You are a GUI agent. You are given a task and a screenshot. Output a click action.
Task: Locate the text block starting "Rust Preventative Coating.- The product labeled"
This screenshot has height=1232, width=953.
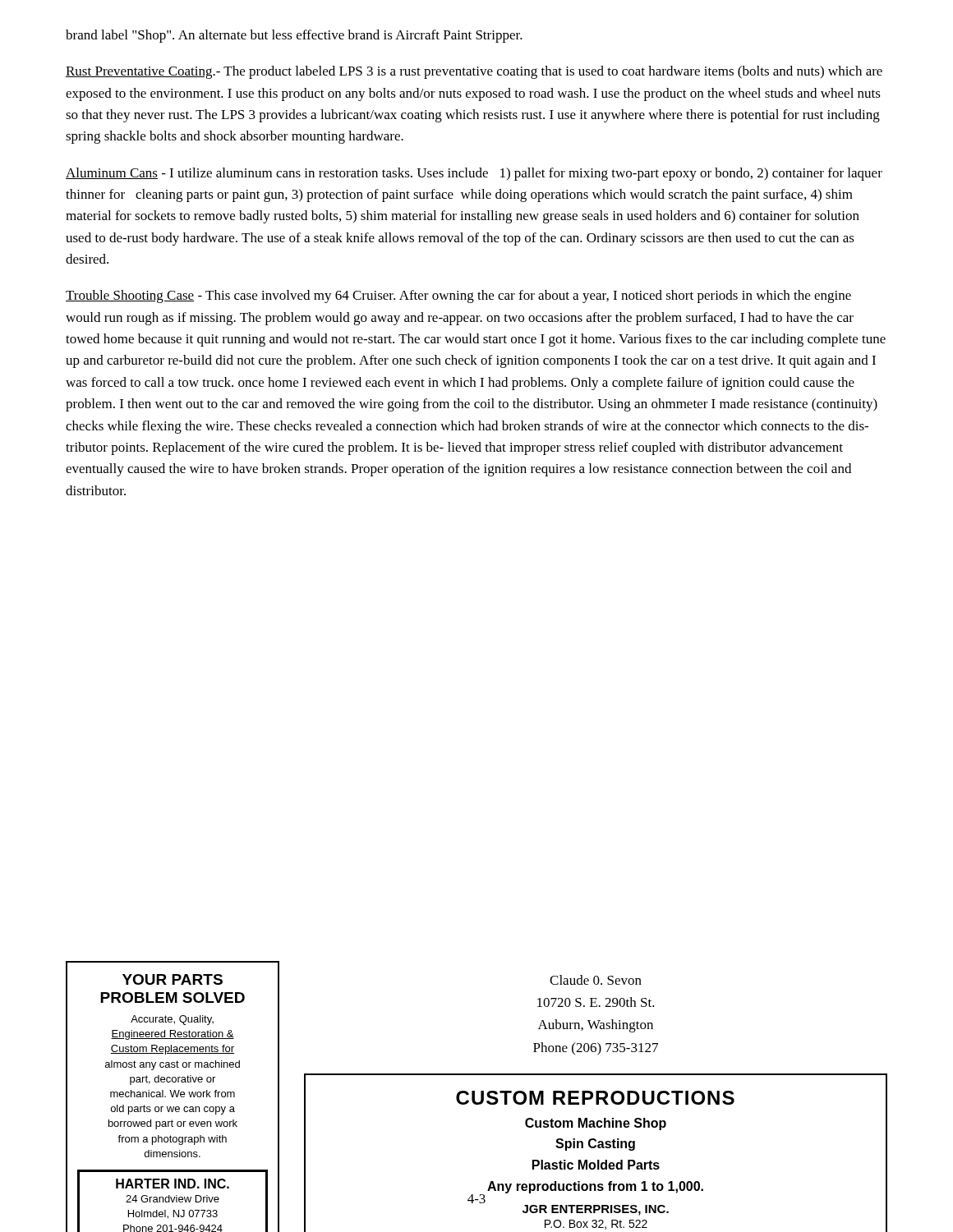(474, 104)
